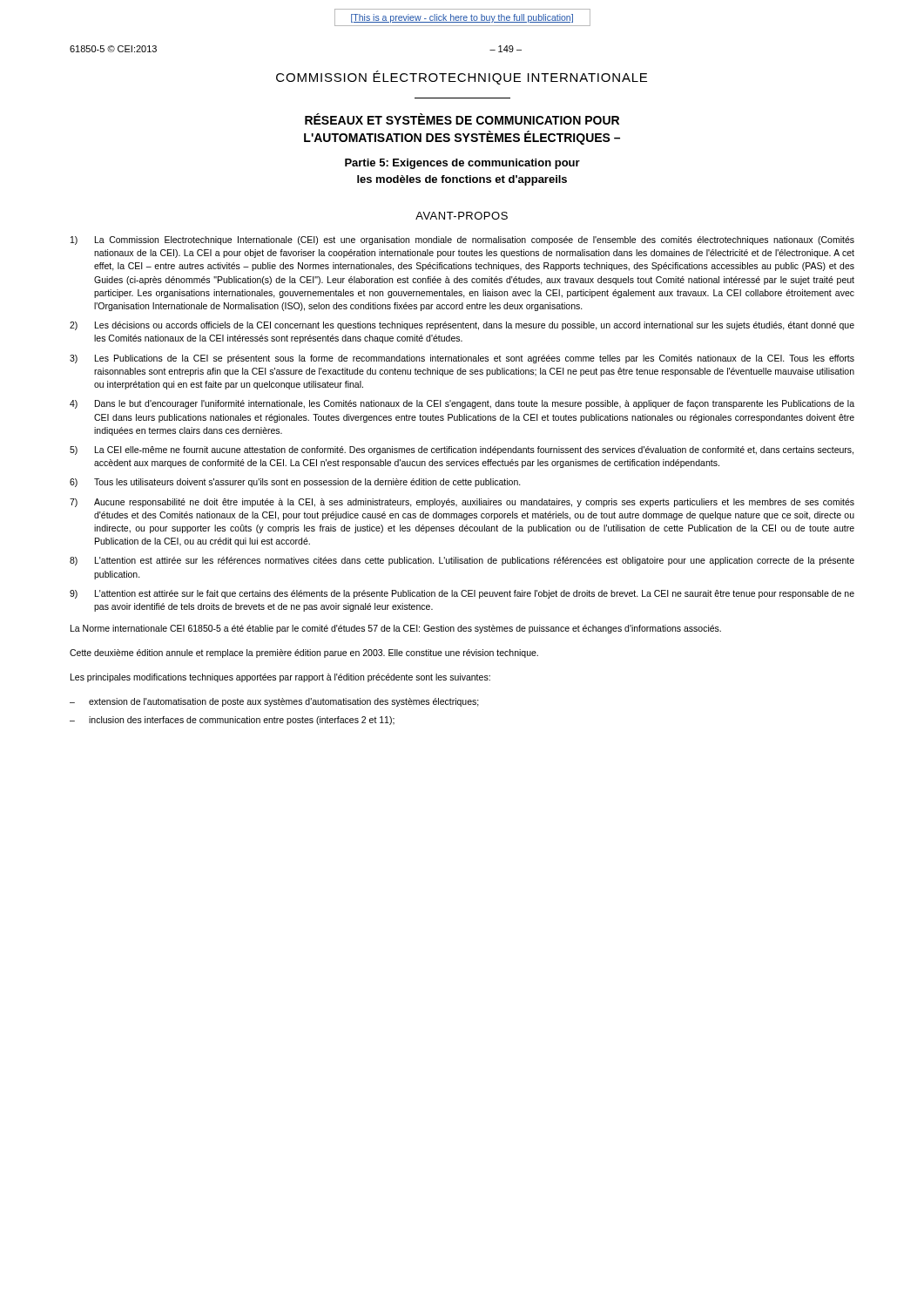Click the passage that begins "4) Dans le but d'encourager"
This screenshot has width=924, height=1307.
pyautogui.click(x=462, y=417)
